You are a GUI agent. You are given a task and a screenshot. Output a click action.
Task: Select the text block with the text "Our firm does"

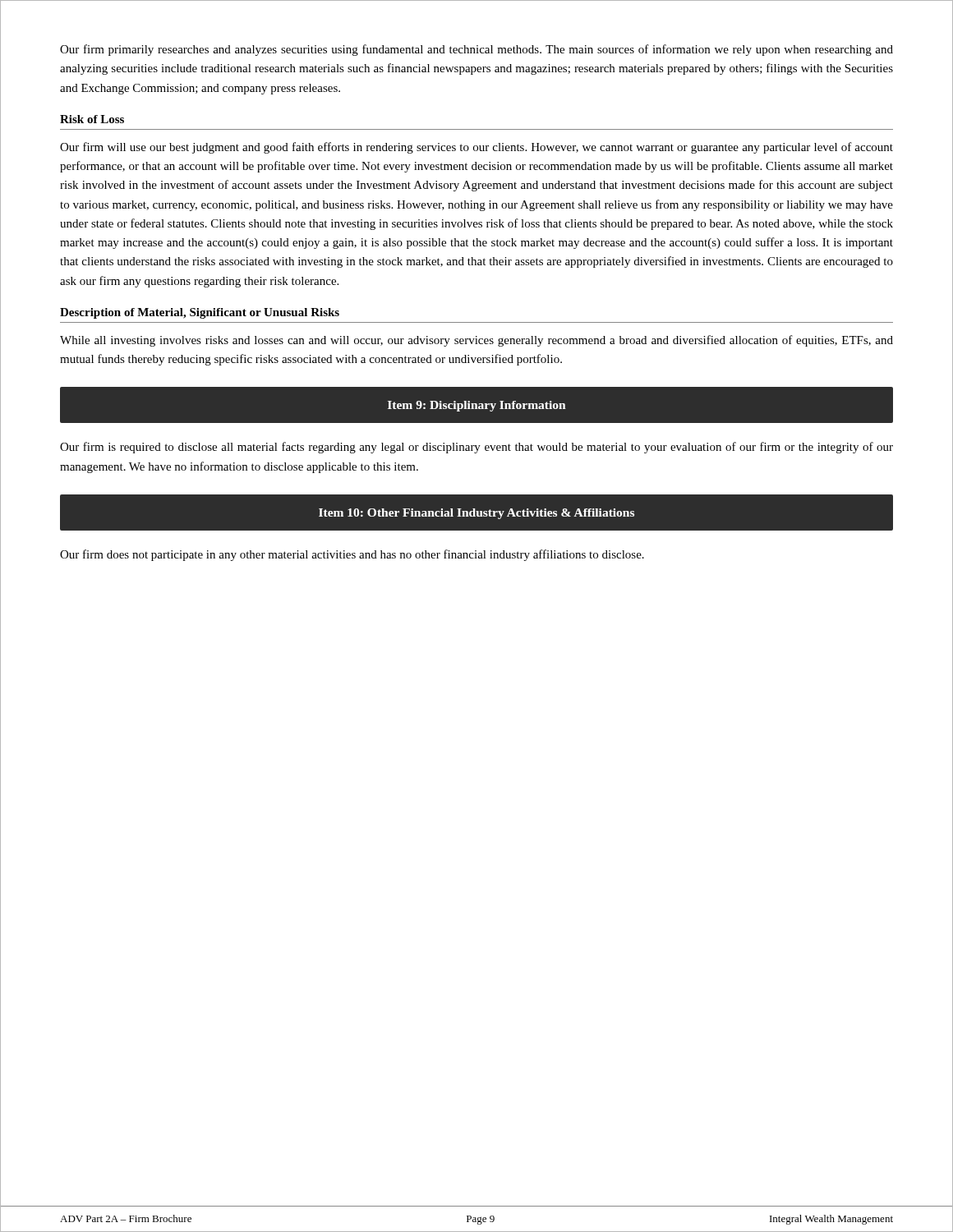[x=352, y=554]
